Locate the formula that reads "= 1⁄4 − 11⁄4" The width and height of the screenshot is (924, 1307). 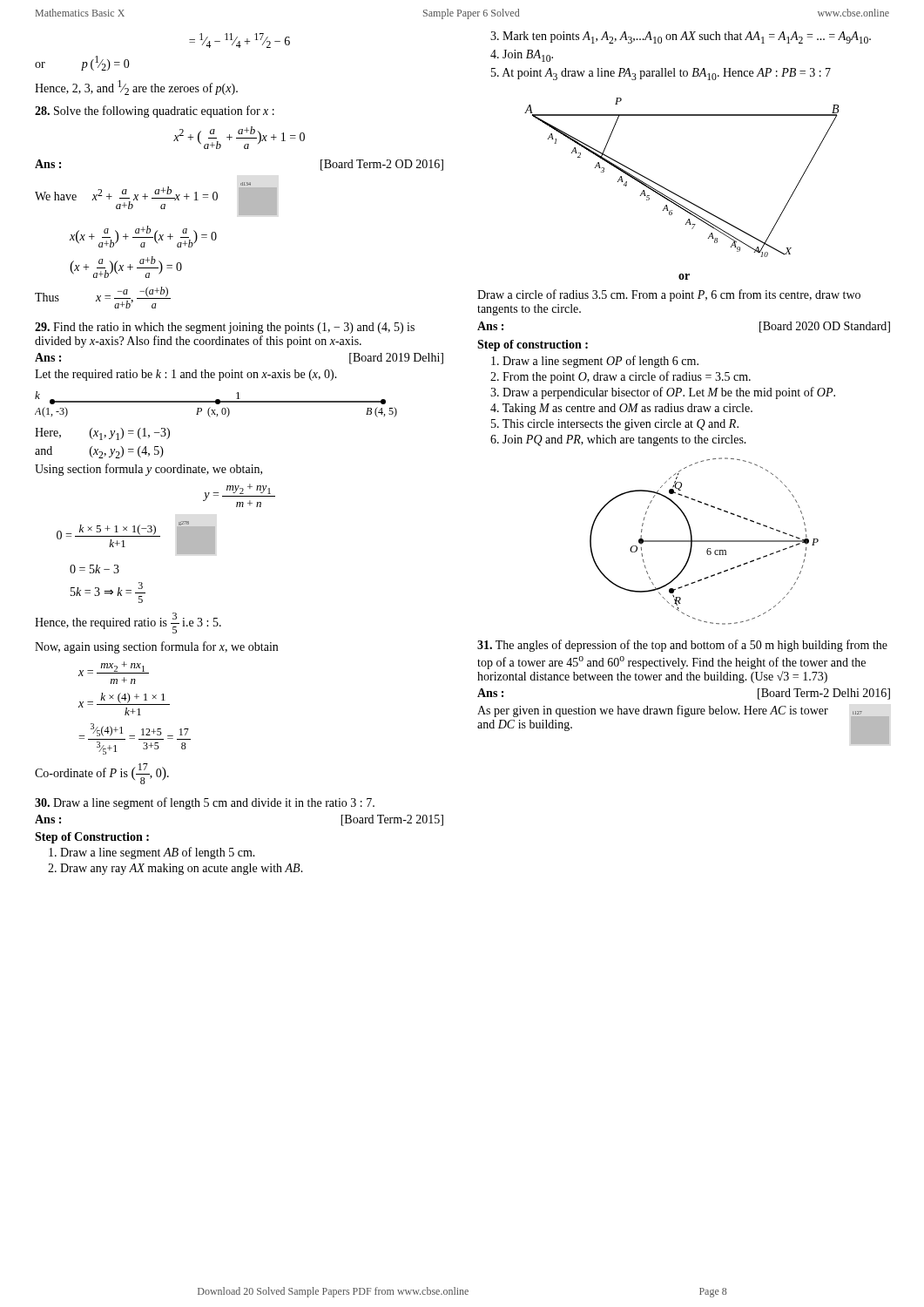click(x=239, y=41)
